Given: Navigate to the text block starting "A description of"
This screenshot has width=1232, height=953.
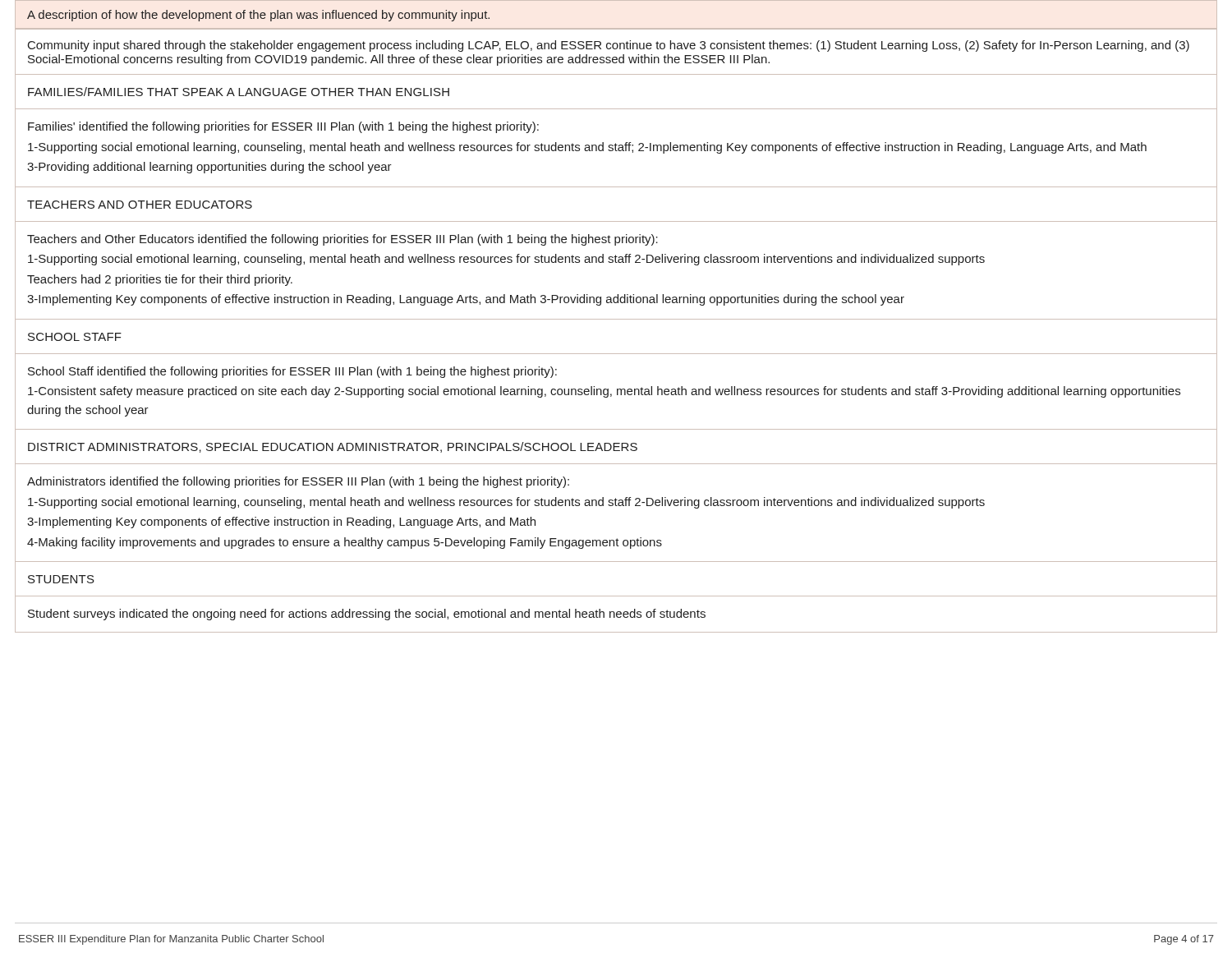Looking at the screenshot, I should point(259,14).
